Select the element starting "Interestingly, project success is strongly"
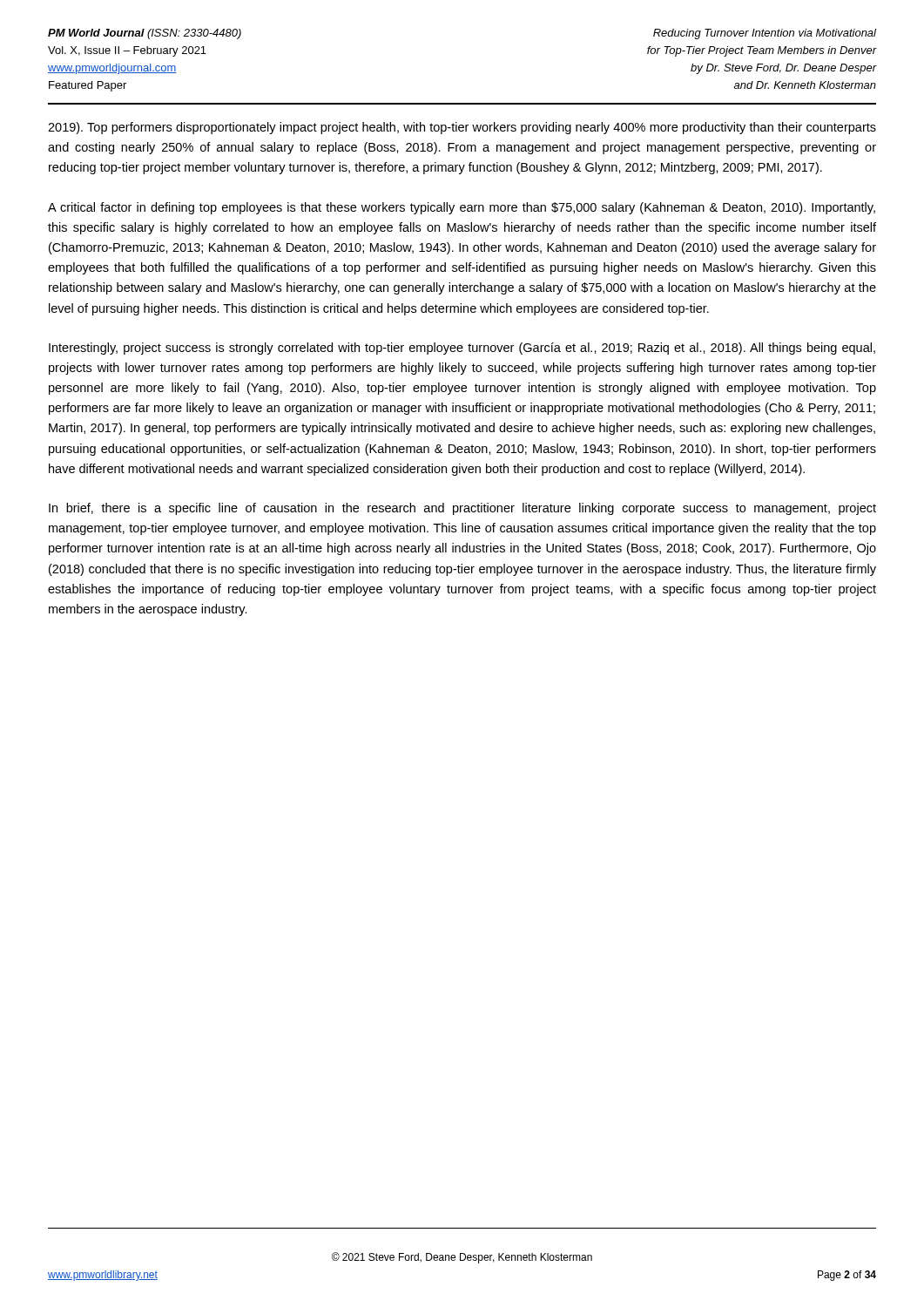Viewport: 924px width, 1307px height. click(x=462, y=408)
